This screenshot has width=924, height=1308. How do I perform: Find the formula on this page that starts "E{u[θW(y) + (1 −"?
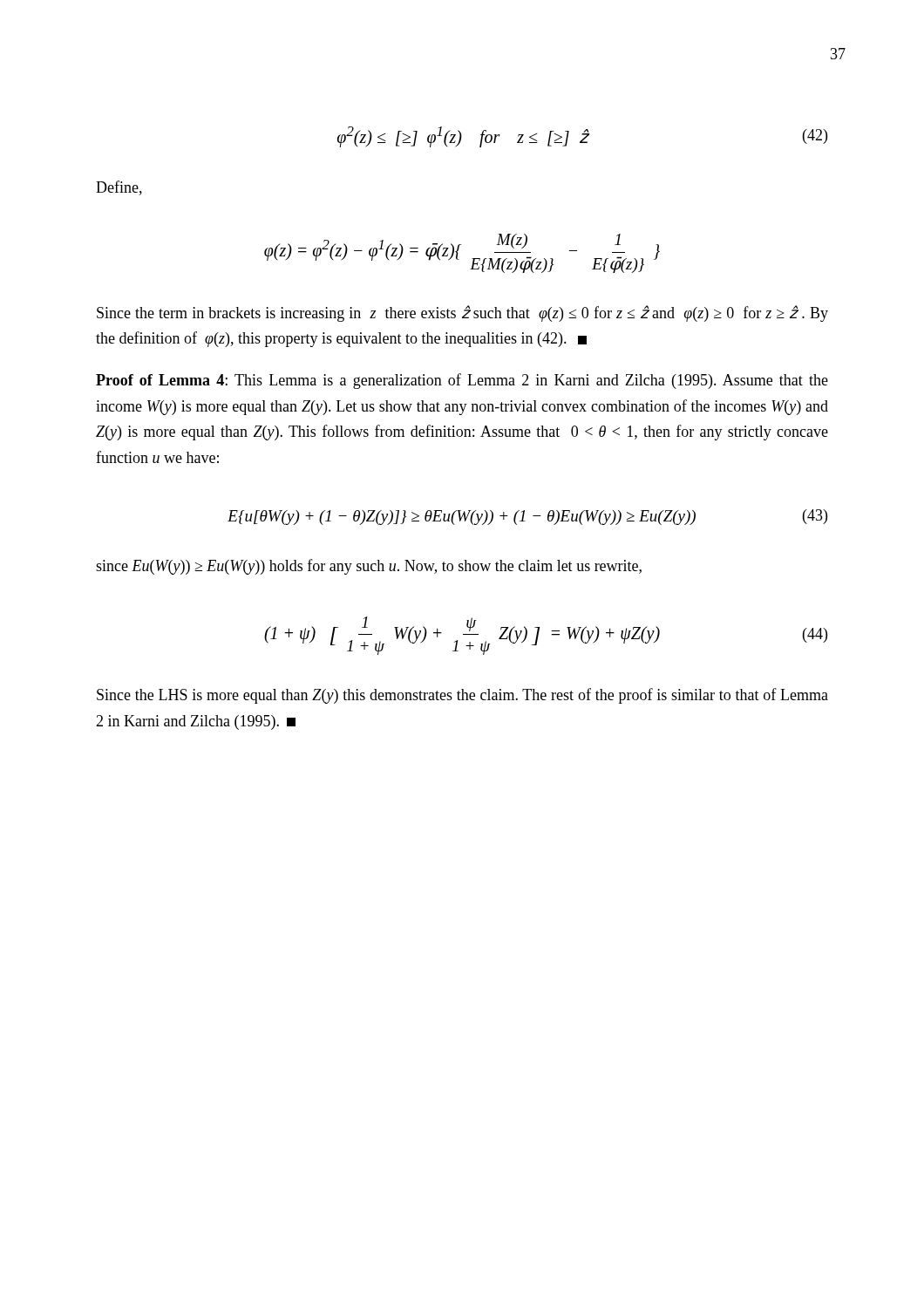point(462,516)
